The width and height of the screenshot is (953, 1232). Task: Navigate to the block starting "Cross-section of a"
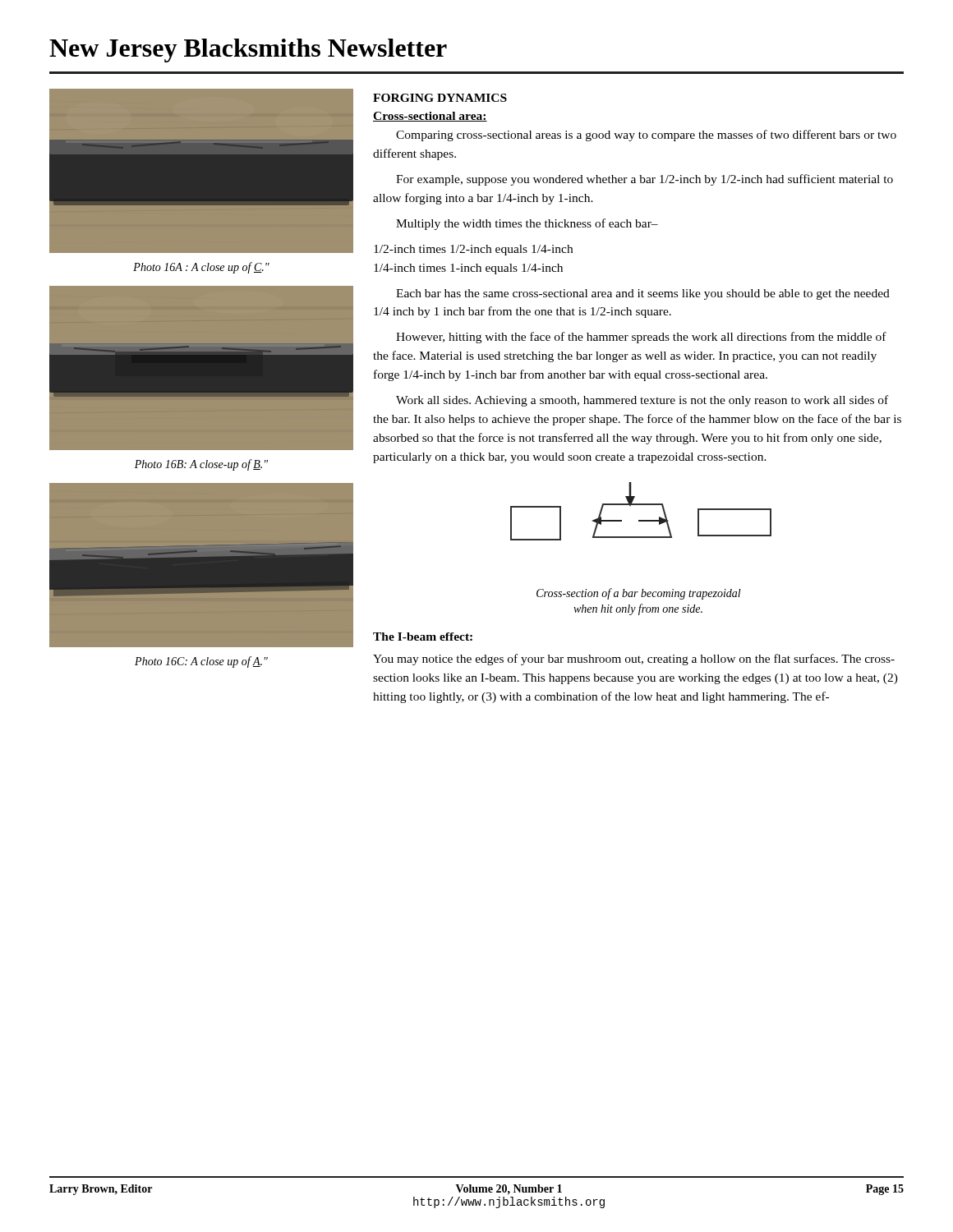click(x=638, y=601)
